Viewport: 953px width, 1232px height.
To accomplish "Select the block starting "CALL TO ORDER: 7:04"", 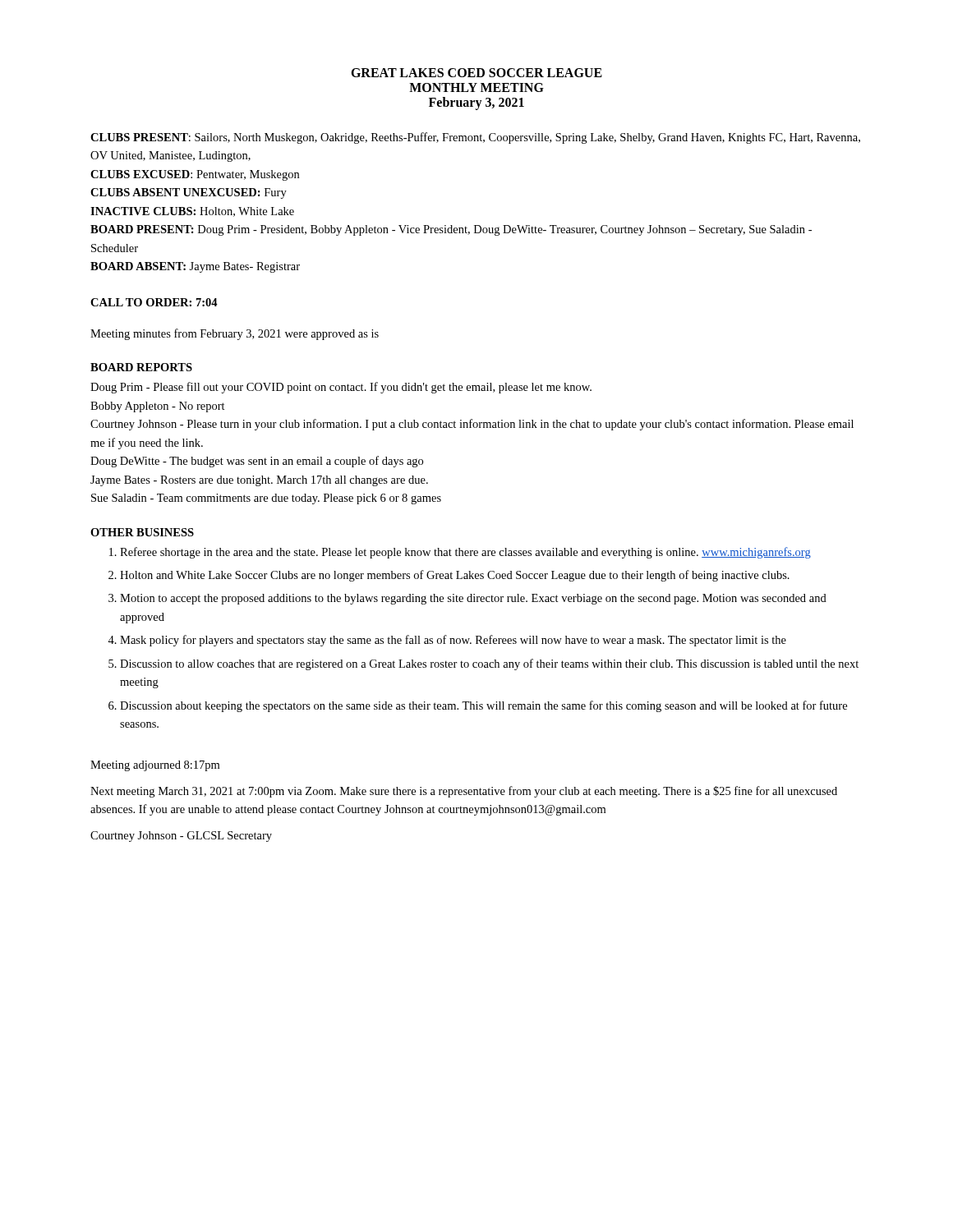I will pyautogui.click(x=154, y=302).
